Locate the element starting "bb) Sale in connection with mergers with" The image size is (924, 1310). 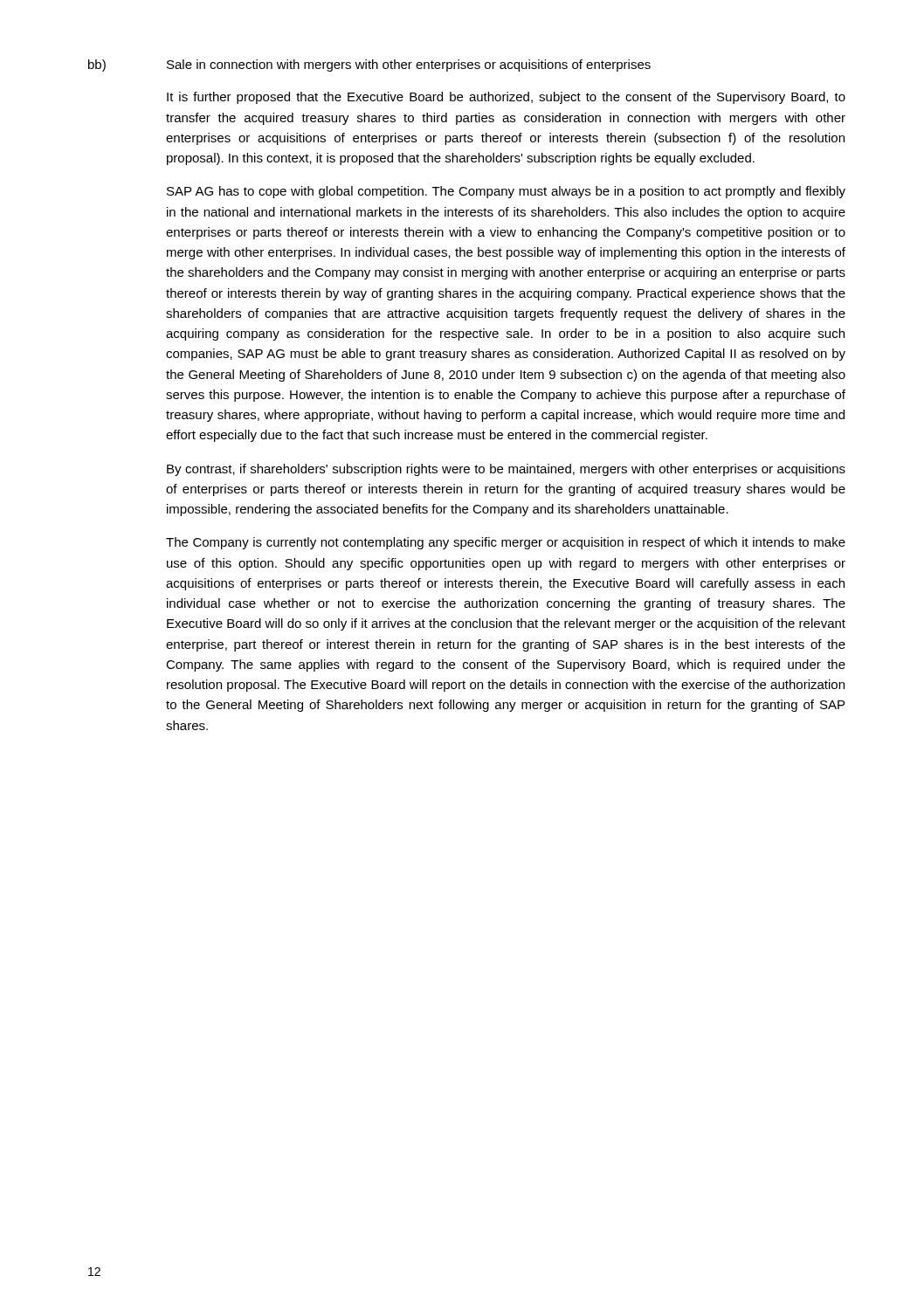[x=466, y=401]
